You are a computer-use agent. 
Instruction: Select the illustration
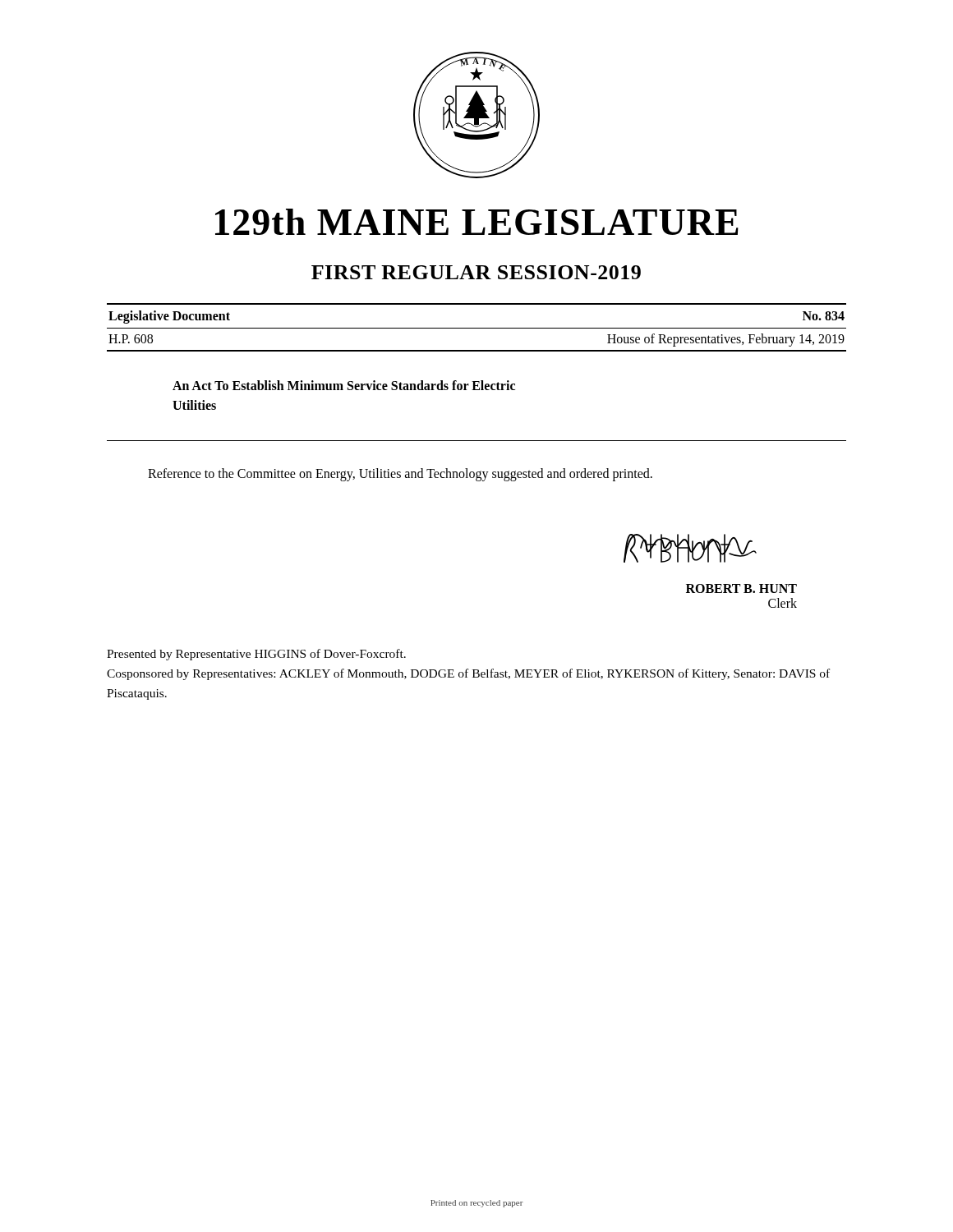tap(452, 547)
